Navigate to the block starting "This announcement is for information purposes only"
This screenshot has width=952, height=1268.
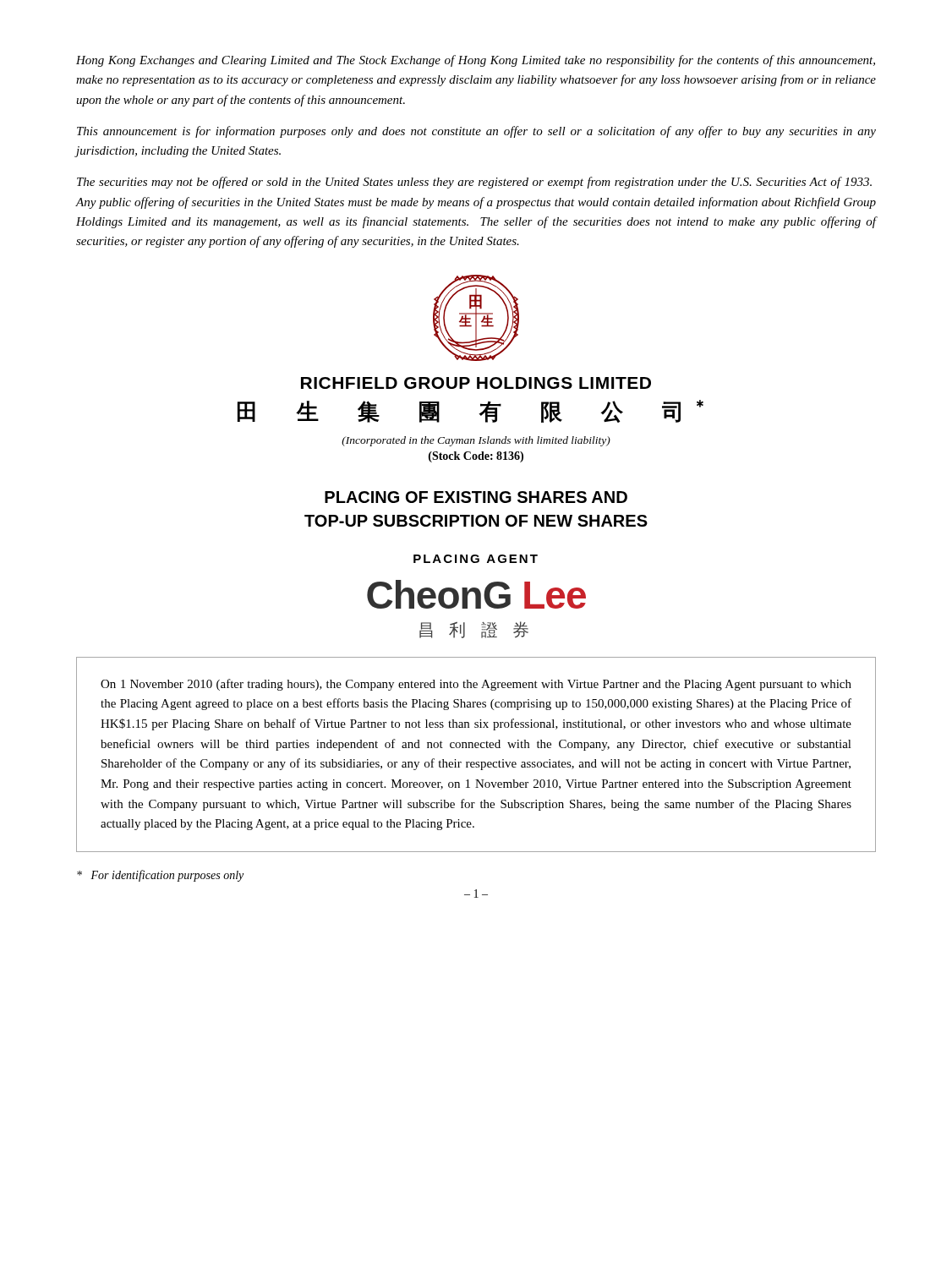click(x=476, y=141)
